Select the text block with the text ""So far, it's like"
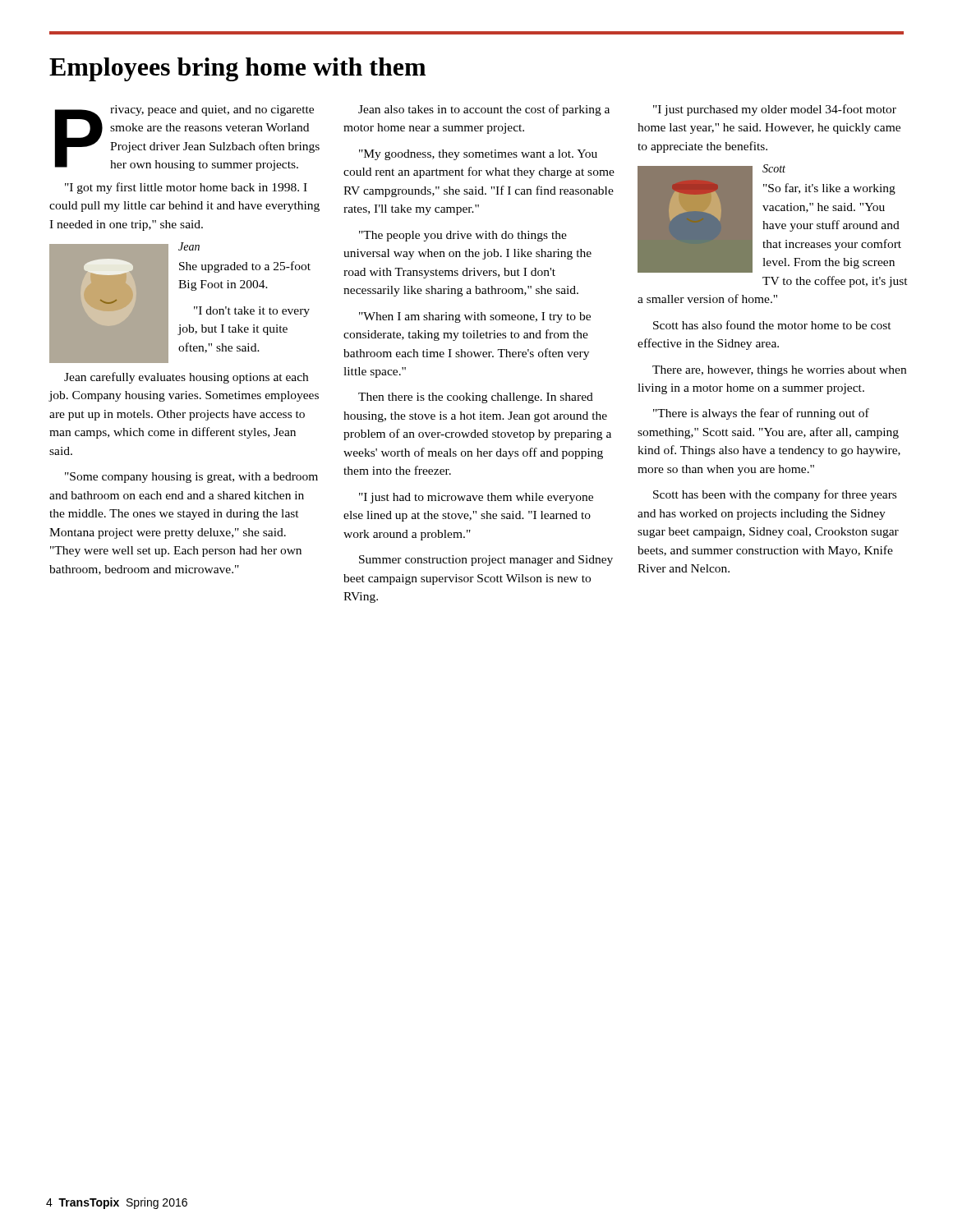 [x=773, y=244]
